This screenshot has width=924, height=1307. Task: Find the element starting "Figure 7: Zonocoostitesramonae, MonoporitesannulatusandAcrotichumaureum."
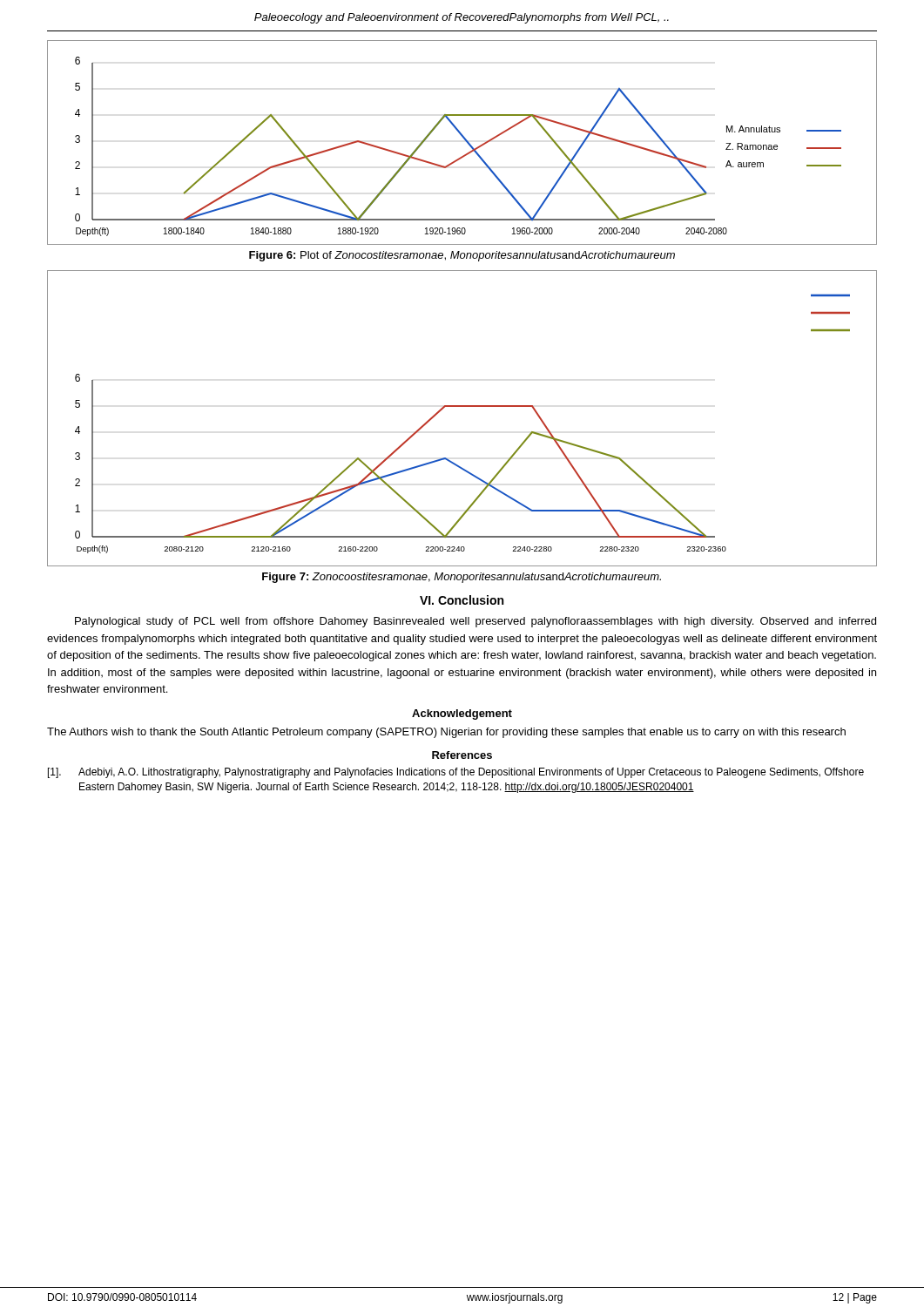click(462, 576)
